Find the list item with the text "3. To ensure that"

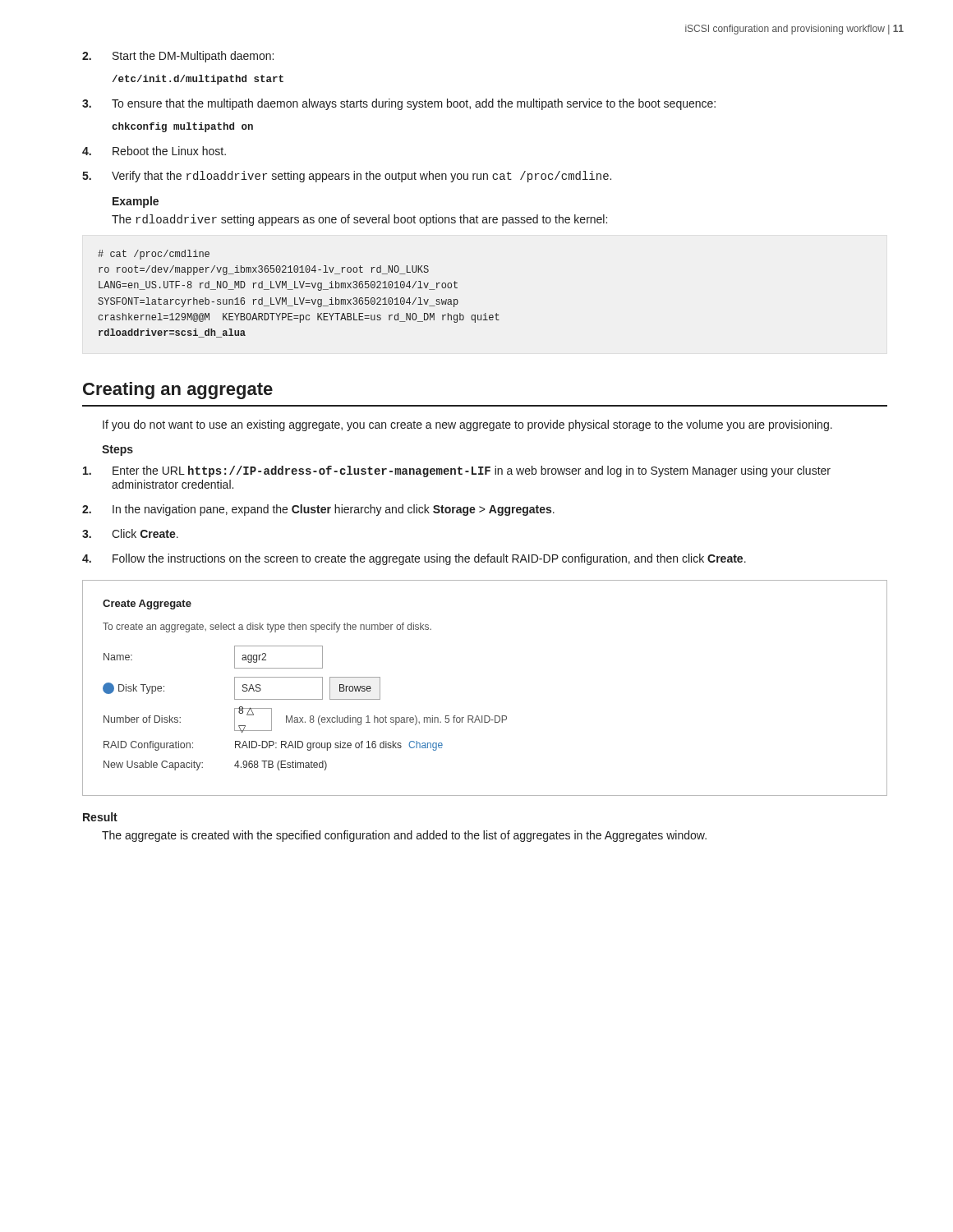(485, 103)
